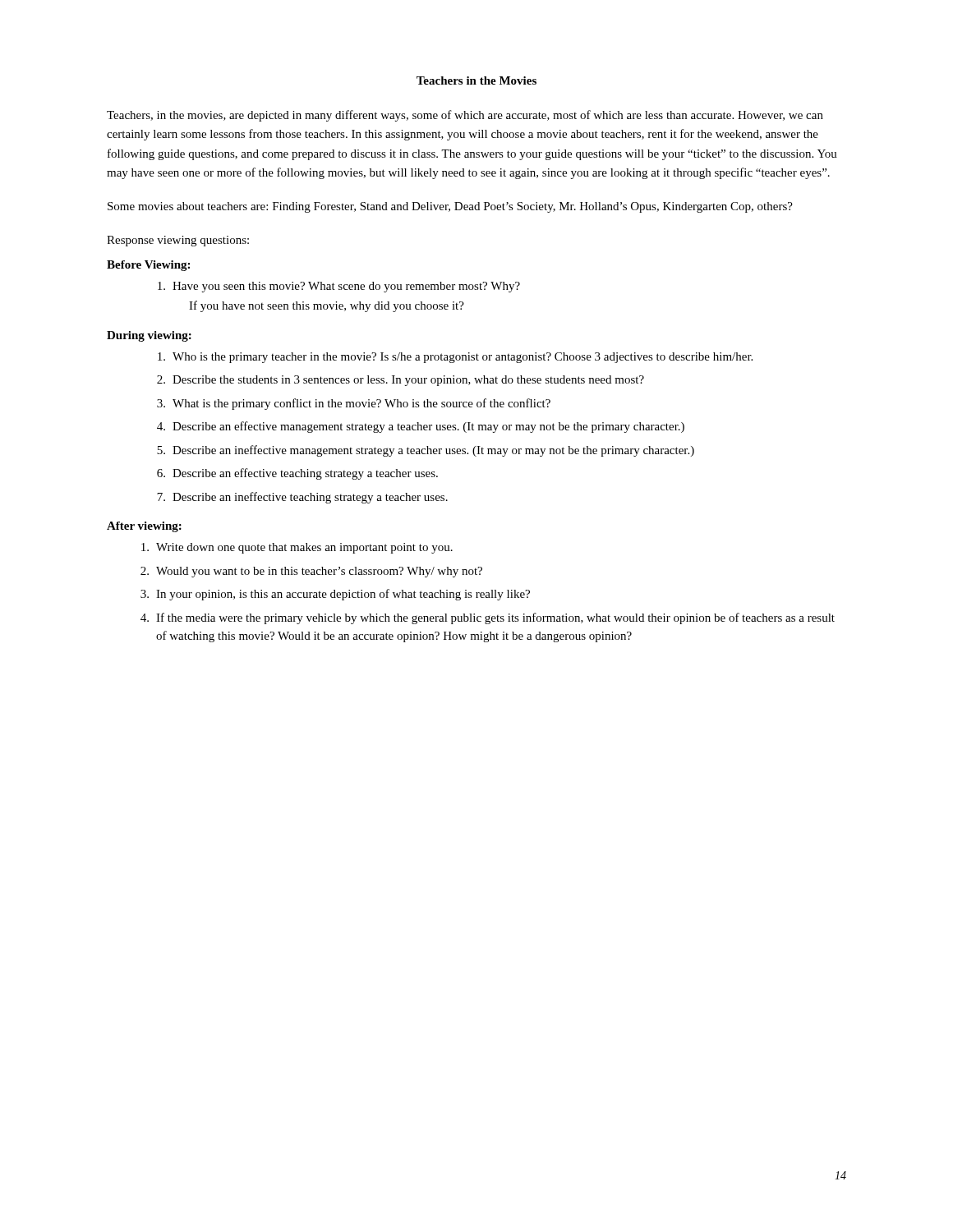
Task: Where is the passage that starts "3. In your opinion, is this an accurate"?
Action: (485, 594)
